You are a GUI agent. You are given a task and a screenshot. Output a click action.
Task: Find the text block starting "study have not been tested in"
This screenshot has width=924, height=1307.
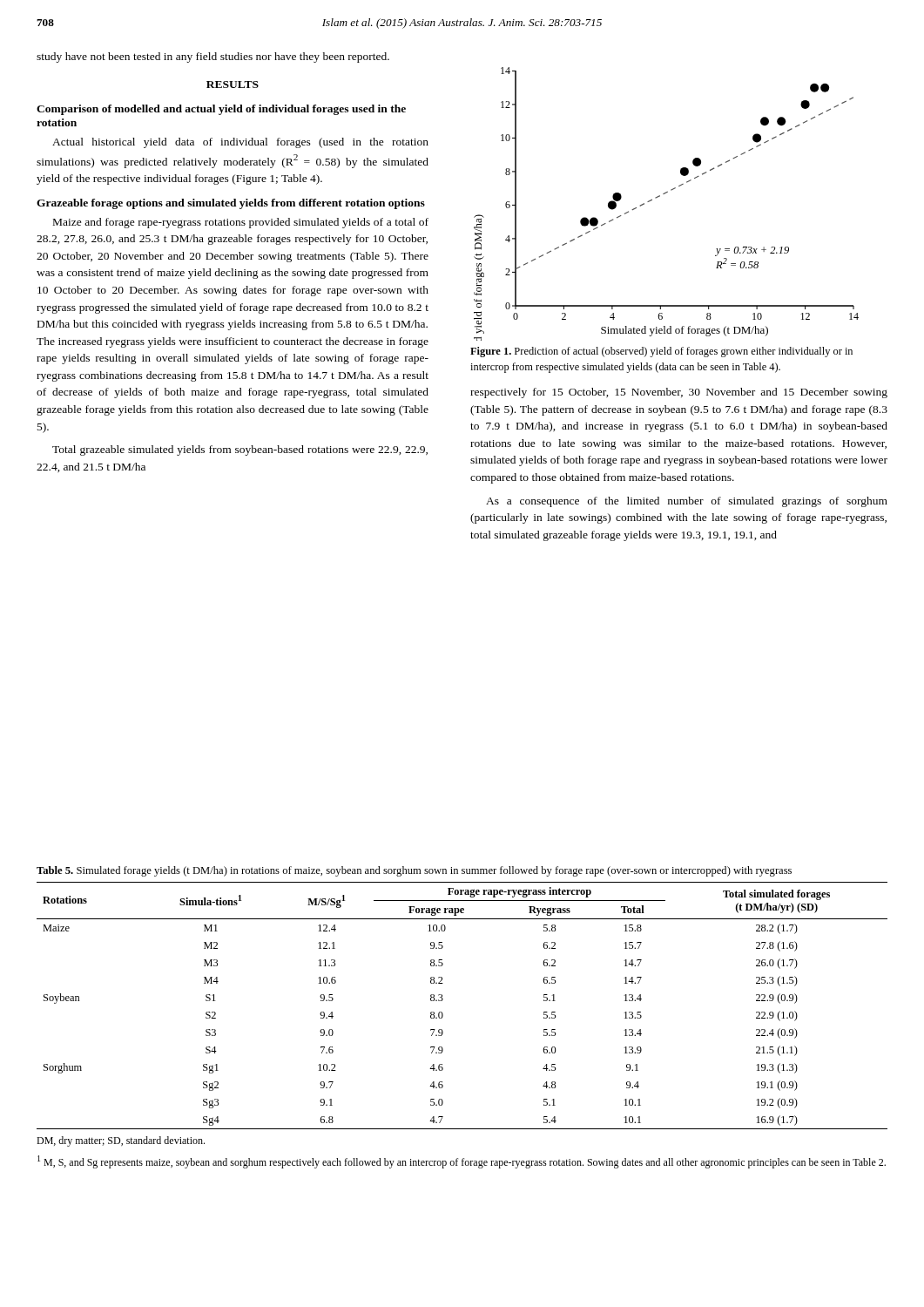coord(233,56)
